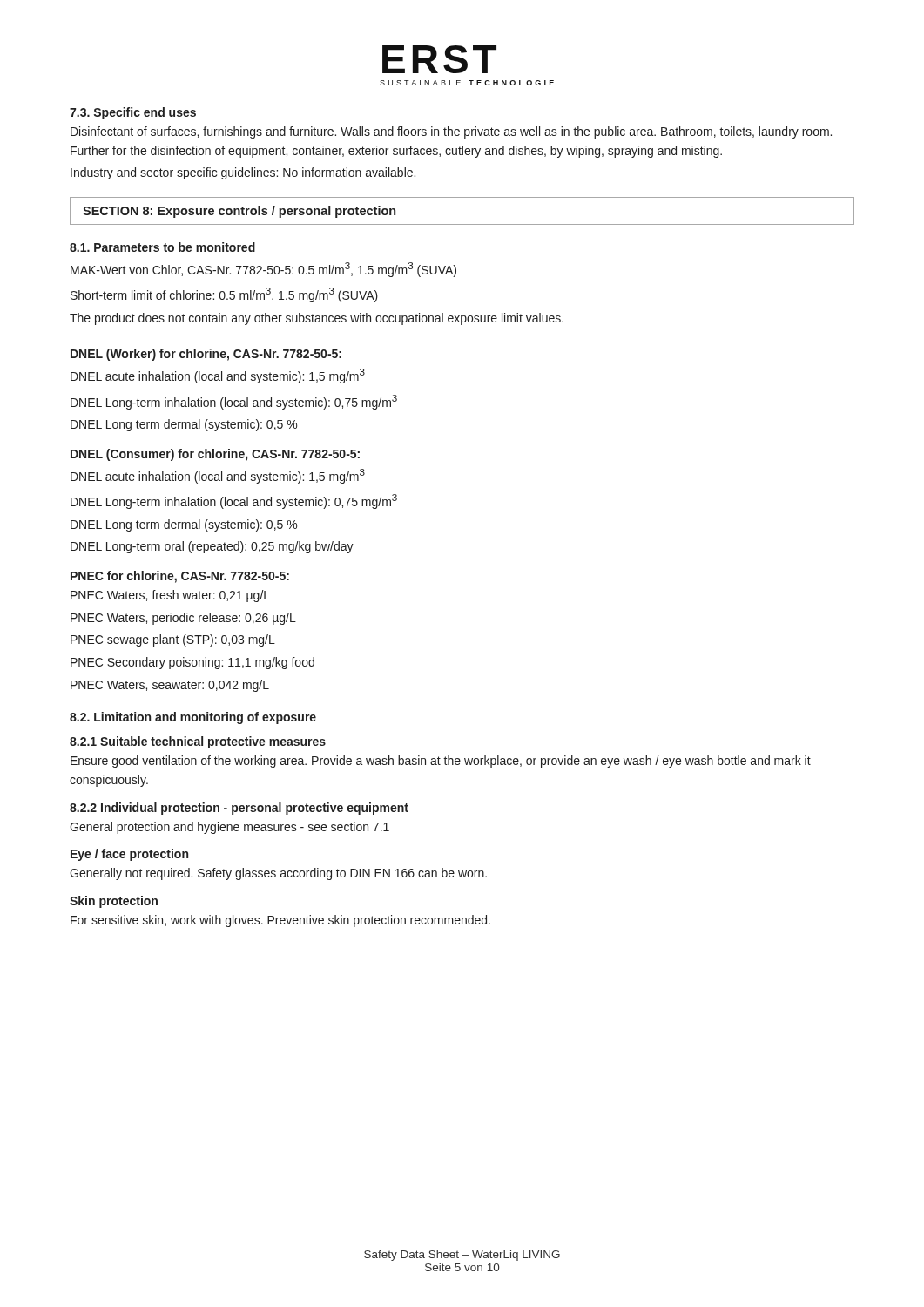The height and width of the screenshot is (1307, 924).
Task: Select the text that says "PNEC Waters, fresh water: 0,21 µg/L"
Action: tap(170, 595)
